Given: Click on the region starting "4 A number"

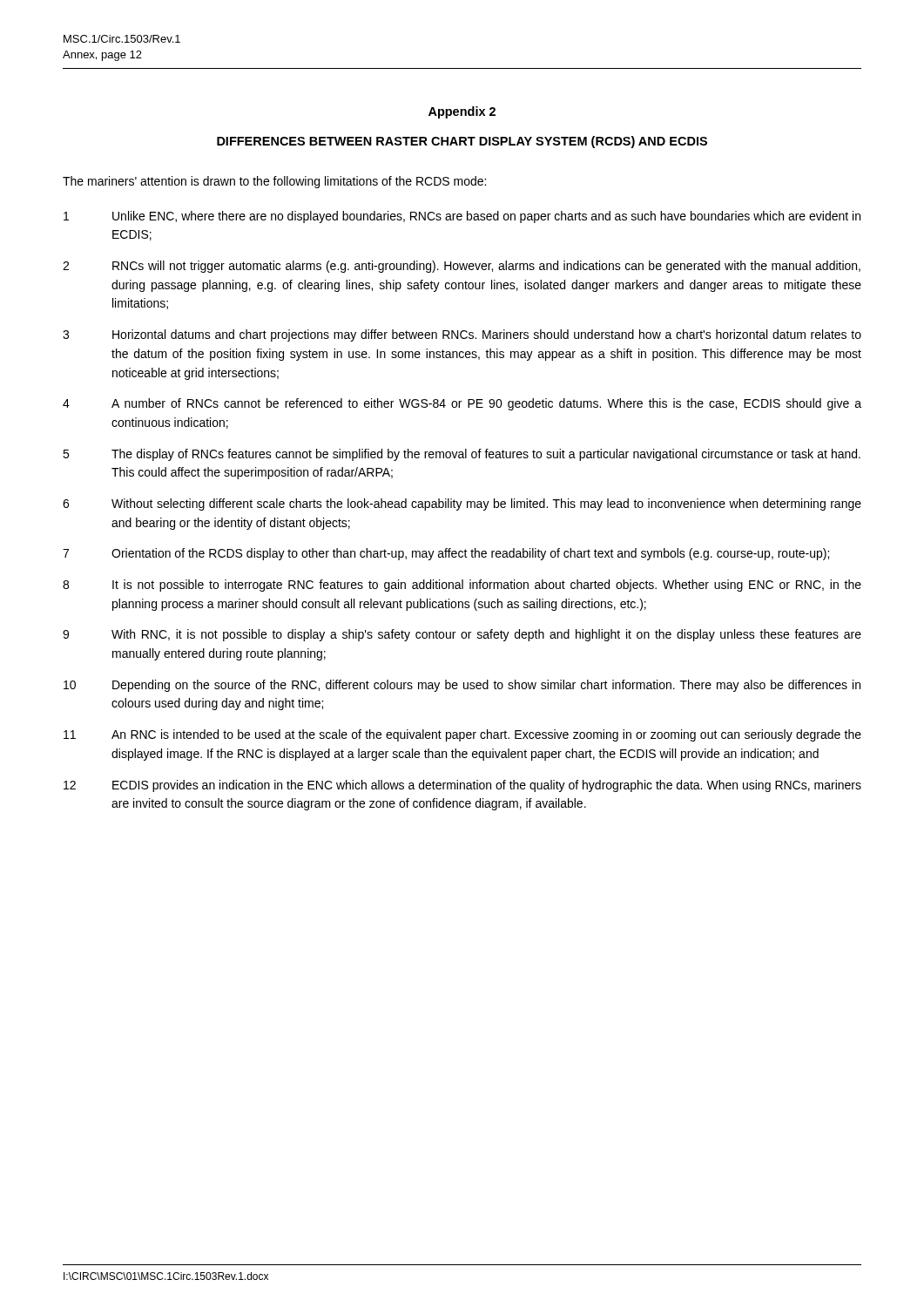Looking at the screenshot, I should point(462,414).
